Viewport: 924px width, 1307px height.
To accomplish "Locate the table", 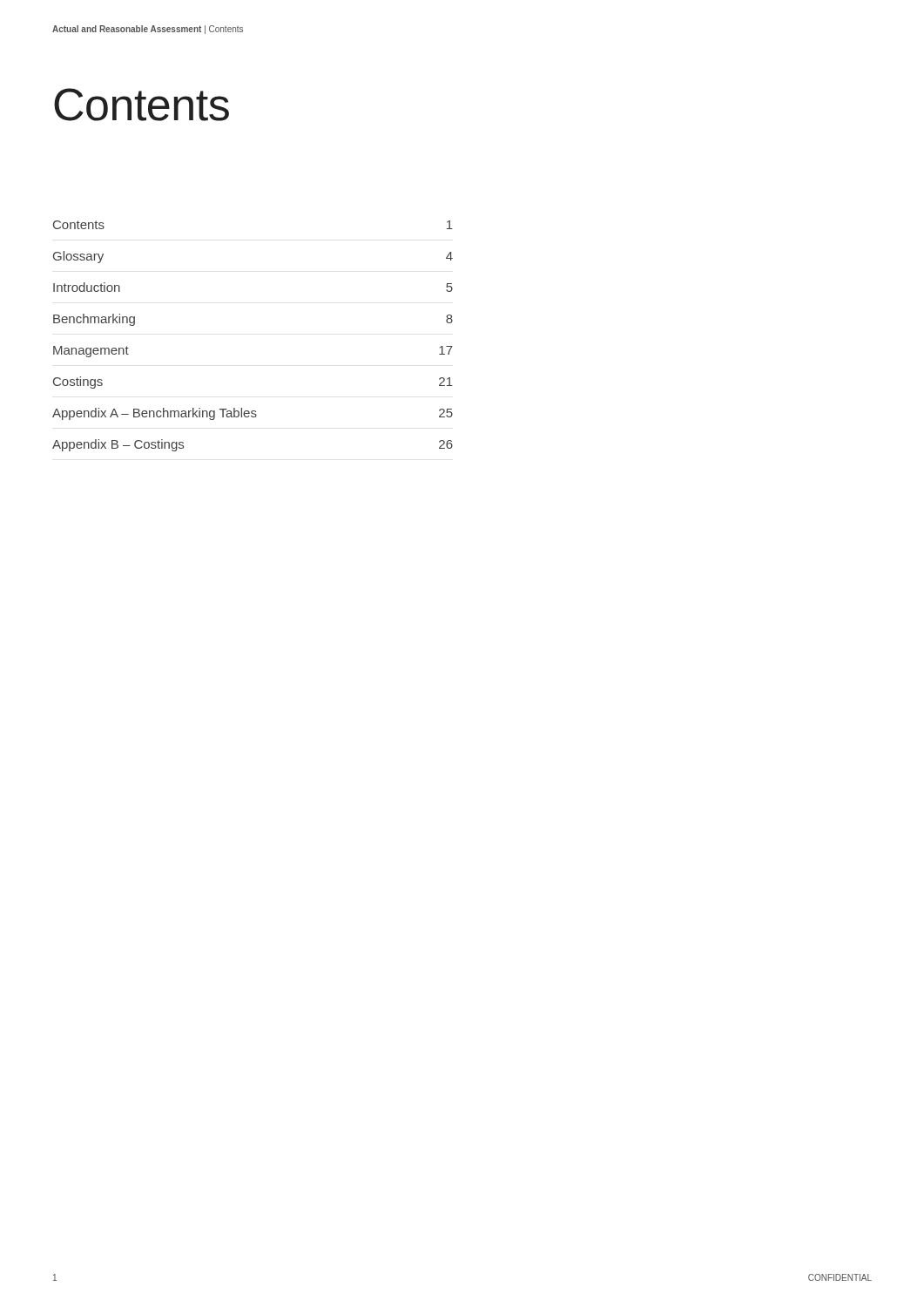I will point(253,335).
